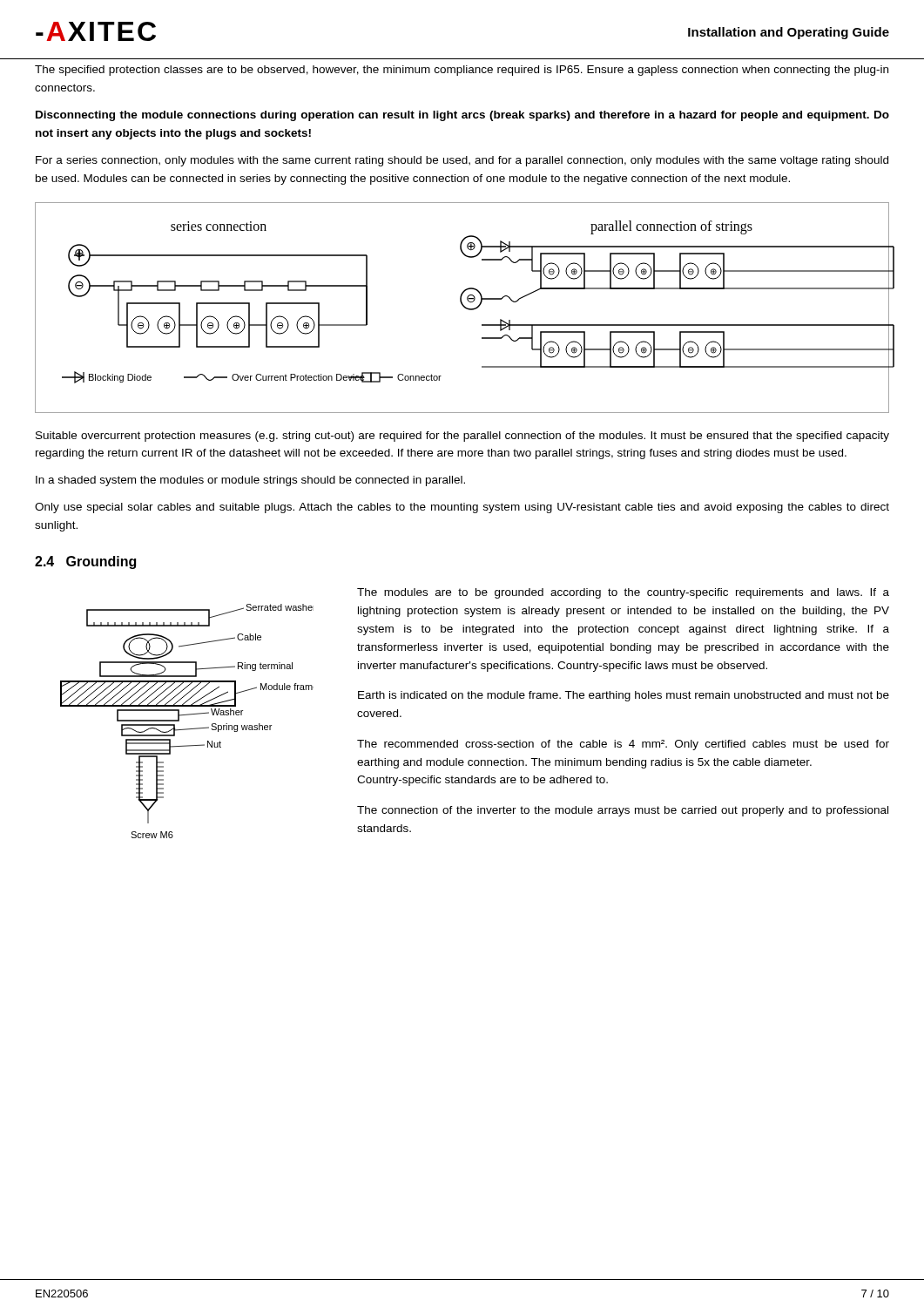
Task: Point to the element starting "Only use special solar cables and"
Action: point(462,516)
